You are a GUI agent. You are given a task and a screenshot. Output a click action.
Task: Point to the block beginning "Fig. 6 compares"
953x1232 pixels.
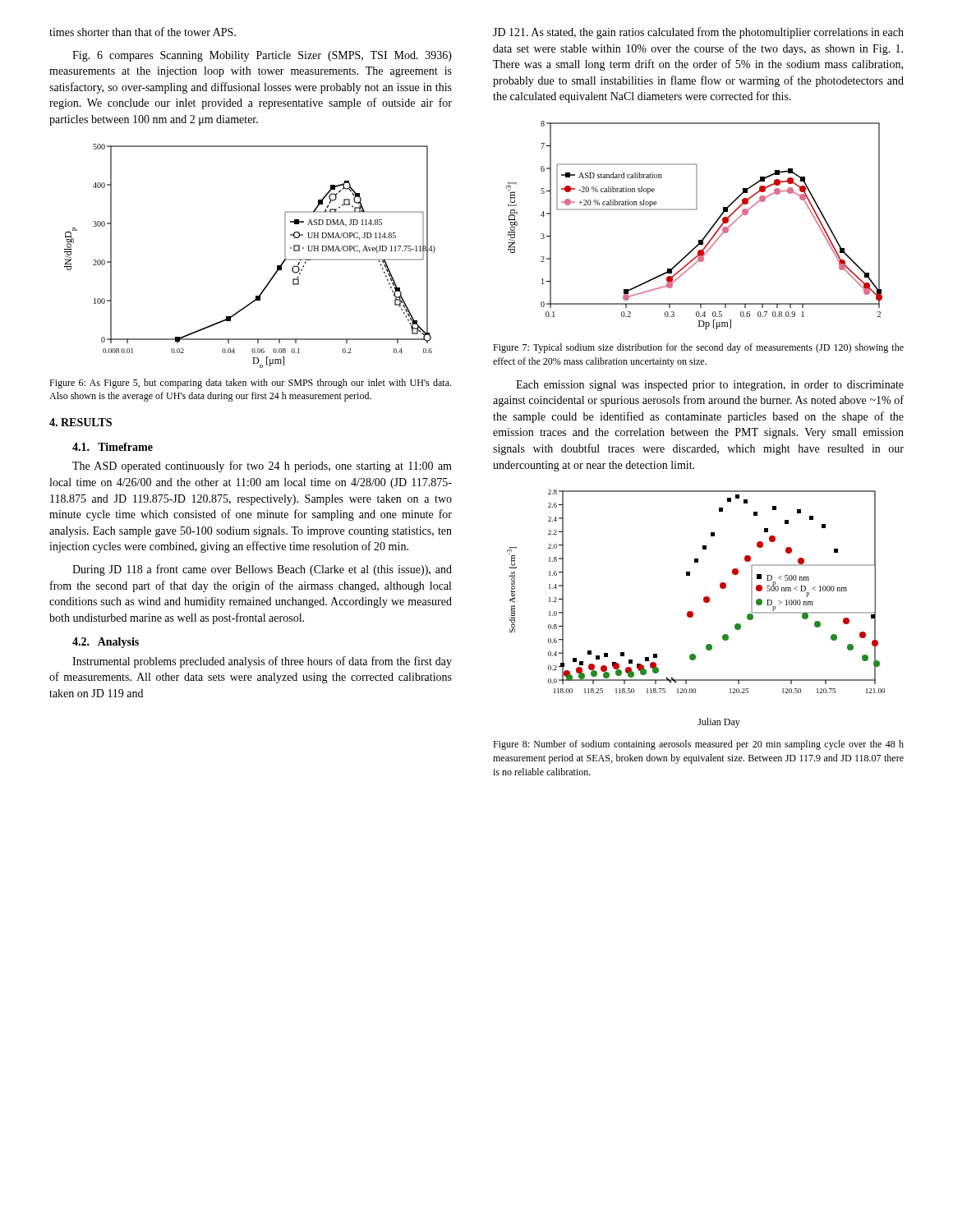click(251, 88)
